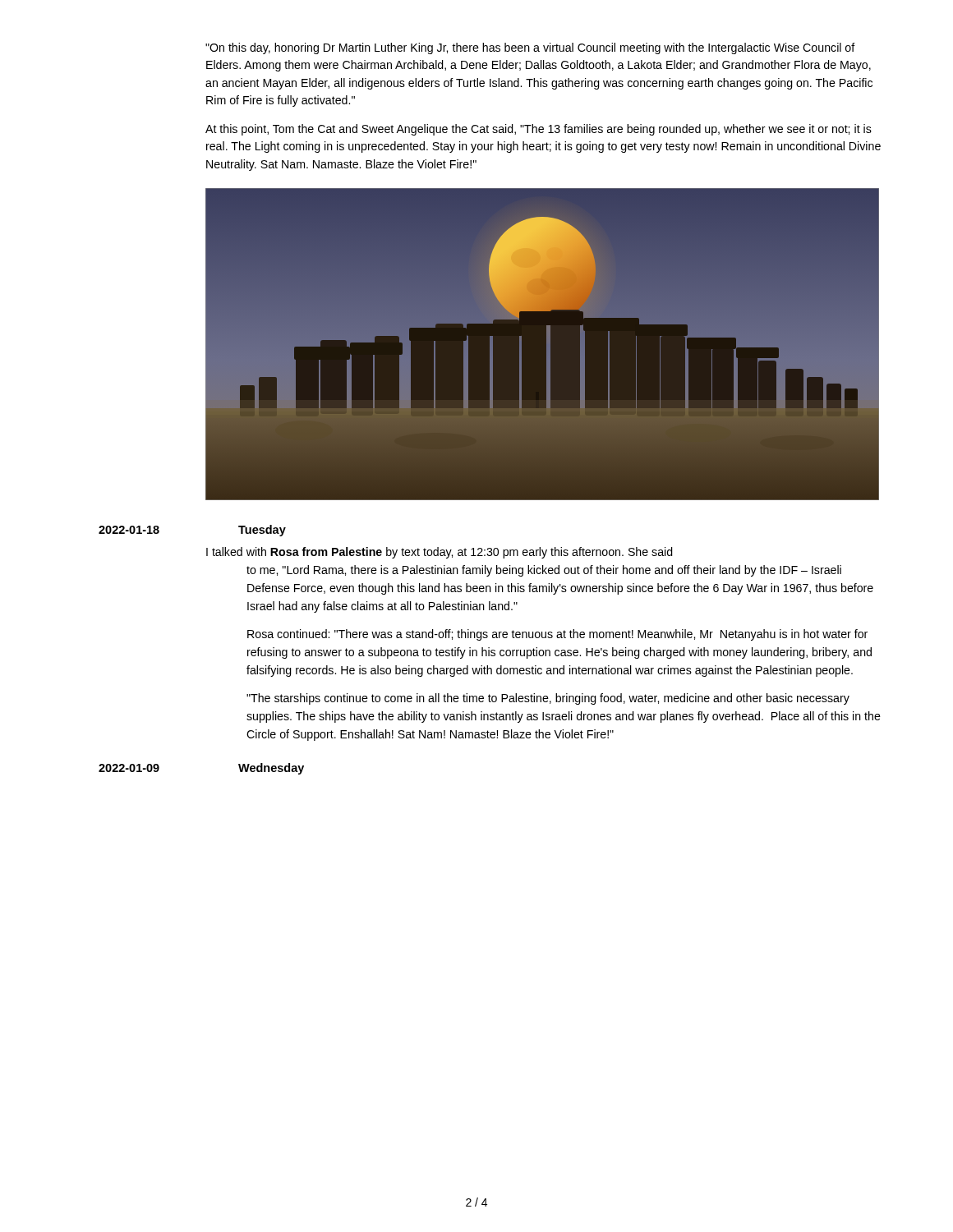Click on the section header that says "2022-01-18 Tuesday"
This screenshot has width=953, height=1232.
click(x=130, y=530)
